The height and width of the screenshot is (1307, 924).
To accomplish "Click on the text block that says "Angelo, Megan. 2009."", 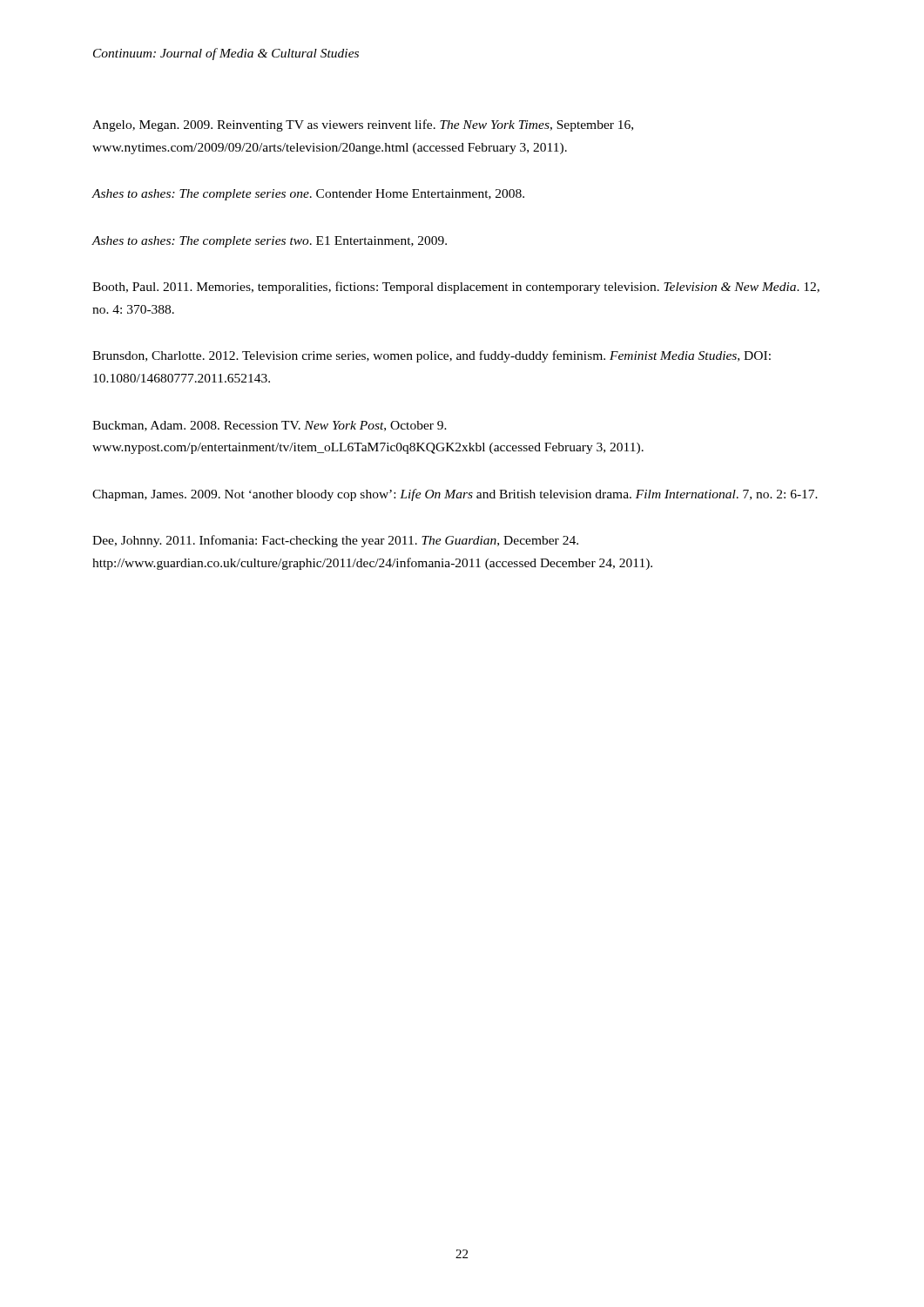I will pos(363,135).
